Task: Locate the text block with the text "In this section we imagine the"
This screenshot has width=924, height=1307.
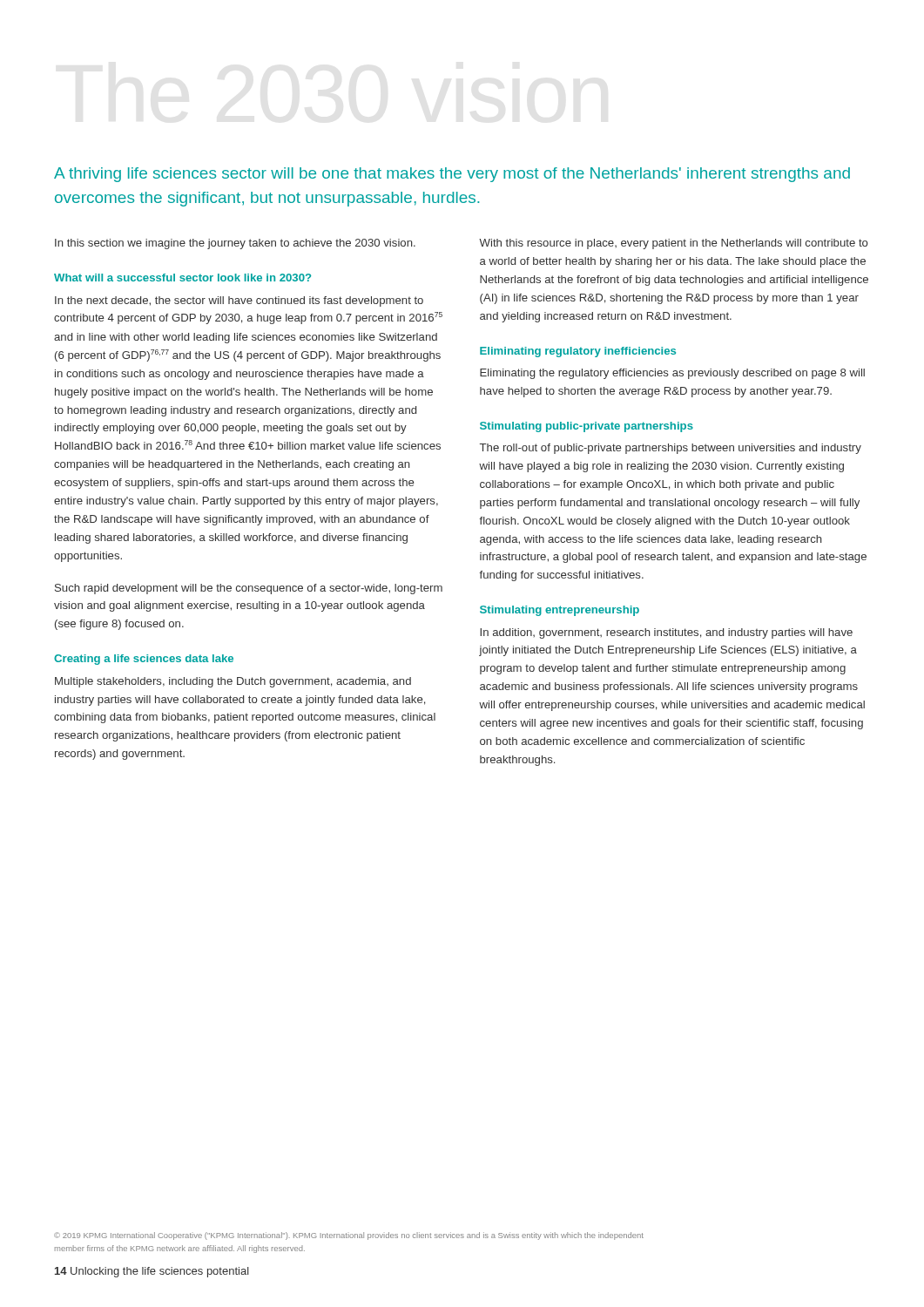Action: point(235,243)
